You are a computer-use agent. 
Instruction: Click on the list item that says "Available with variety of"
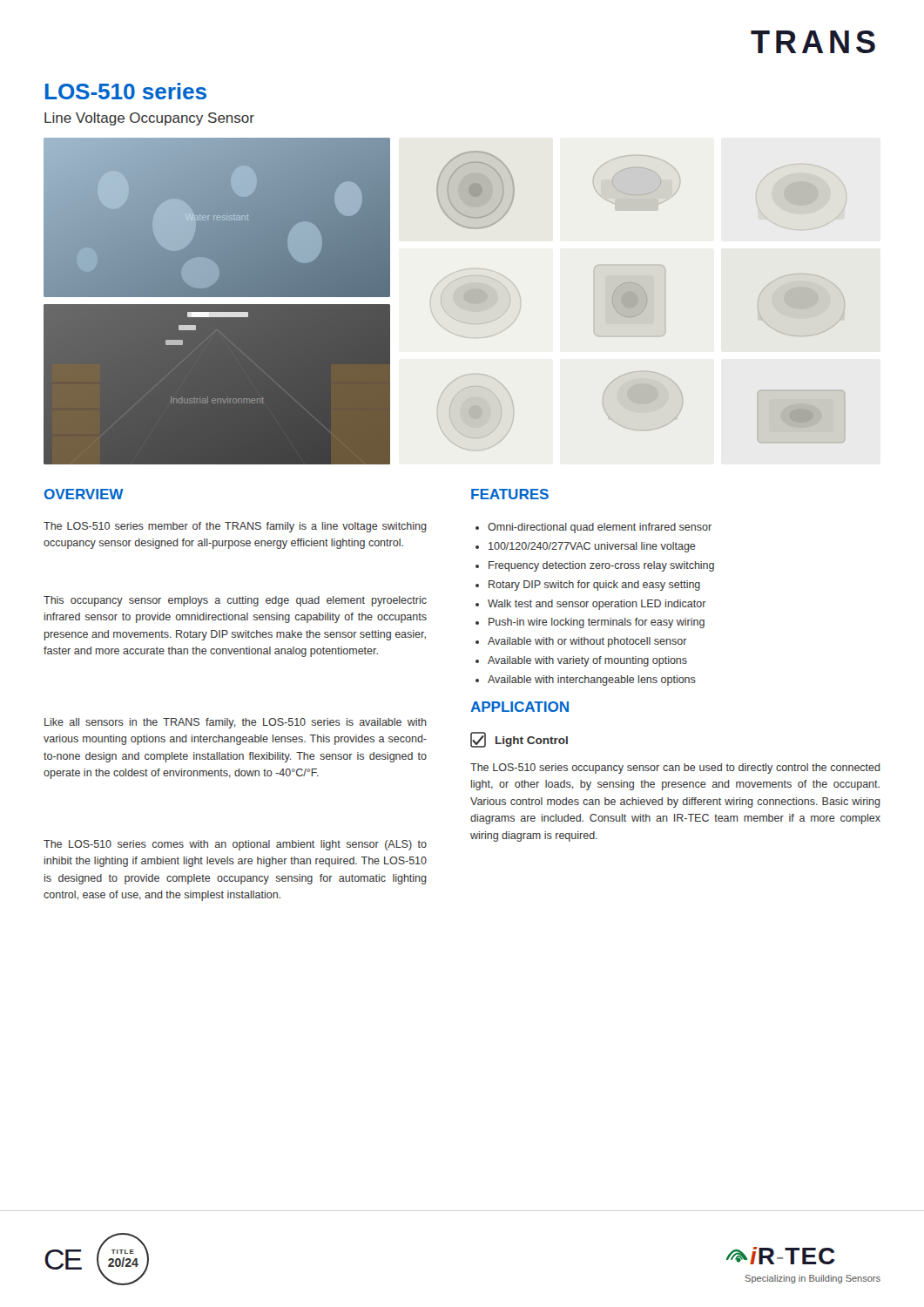click(x=587, y=661)
